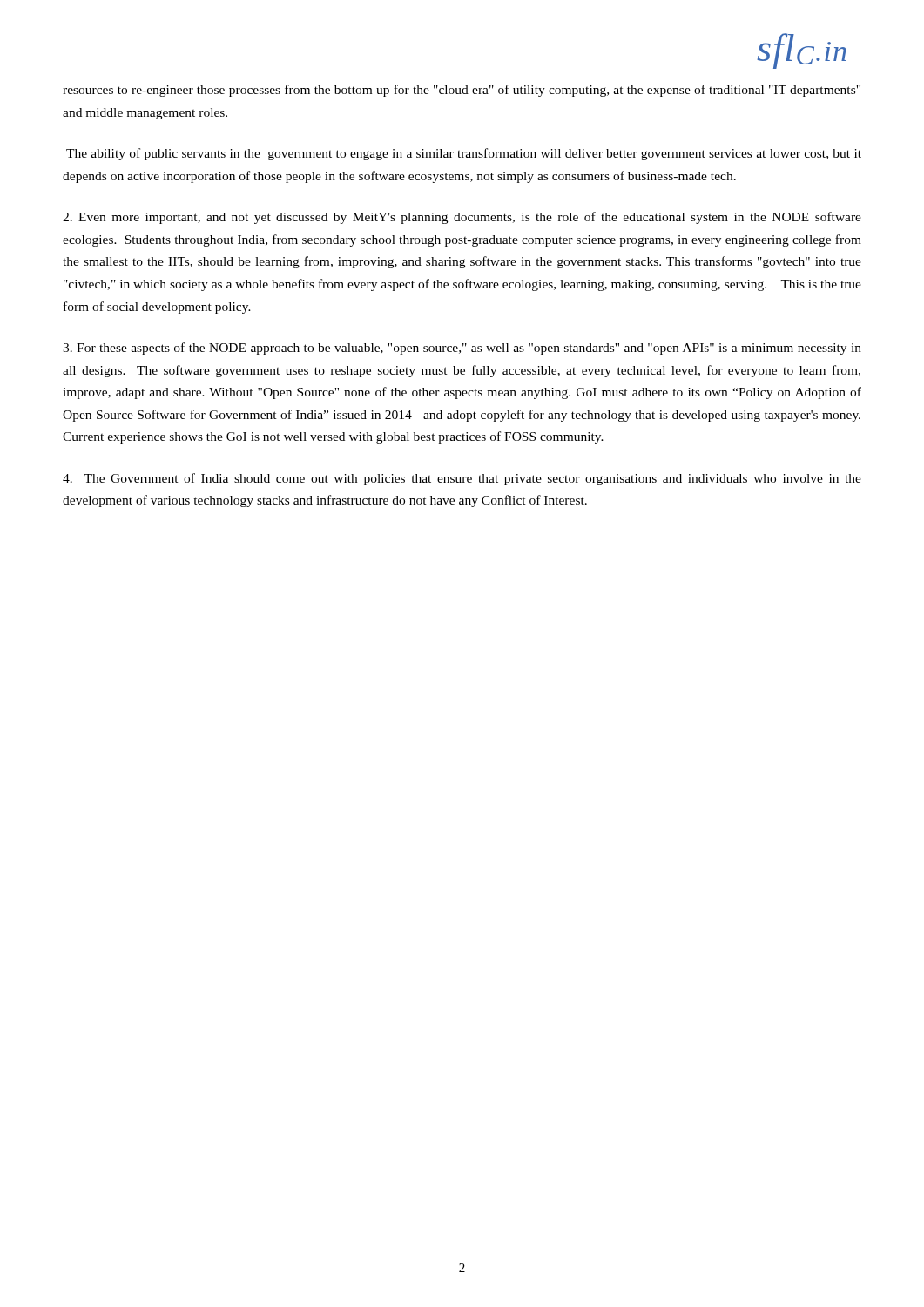924x1307 pixels.
Task: Find the passage starting "Even more important,"
Action: (462, 261)
